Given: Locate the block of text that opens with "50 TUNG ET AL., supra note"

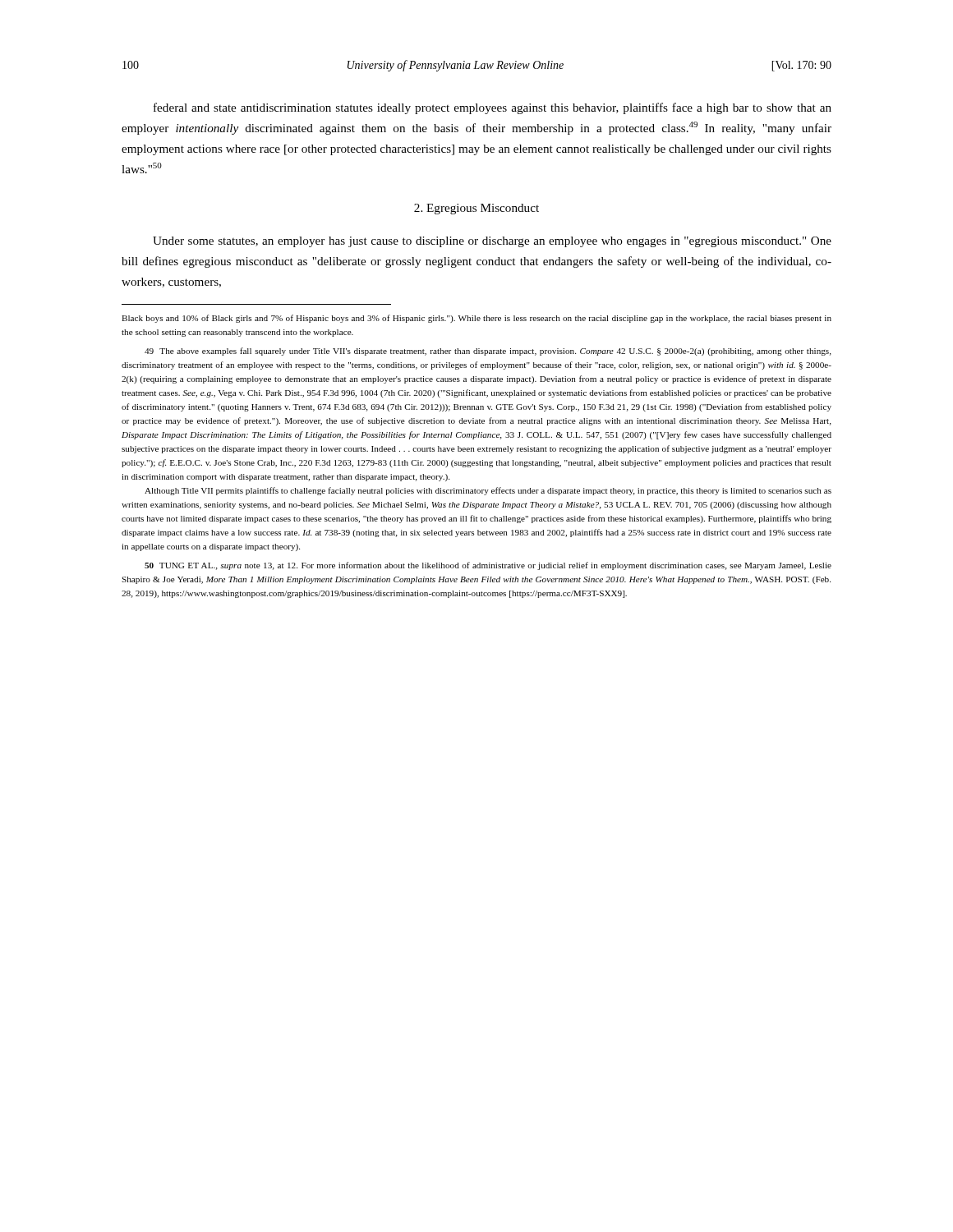Looking at the screenshot, I should click(476, 579).
